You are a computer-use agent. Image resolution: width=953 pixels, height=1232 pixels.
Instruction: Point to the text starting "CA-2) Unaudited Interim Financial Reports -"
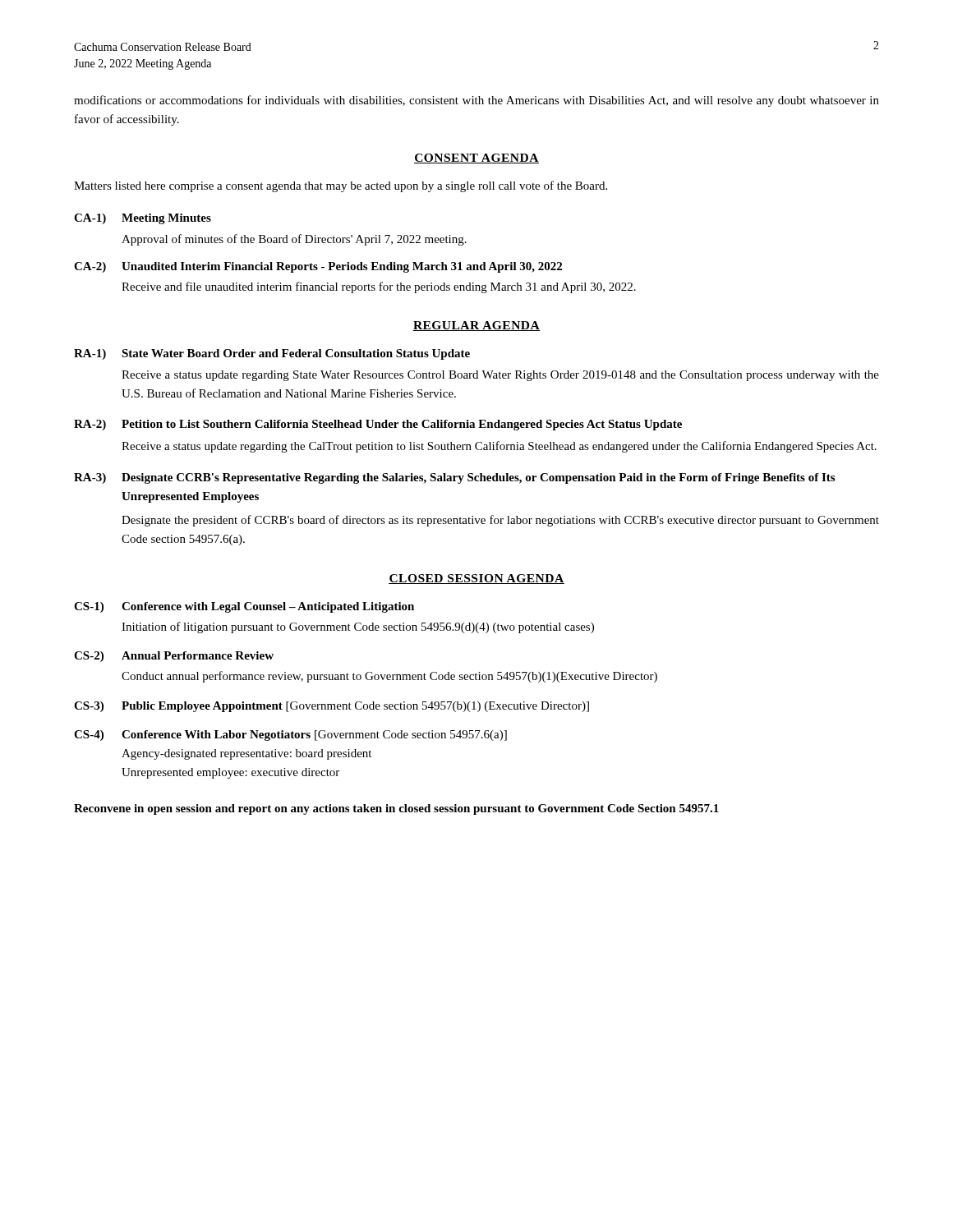tap(476, 277)
